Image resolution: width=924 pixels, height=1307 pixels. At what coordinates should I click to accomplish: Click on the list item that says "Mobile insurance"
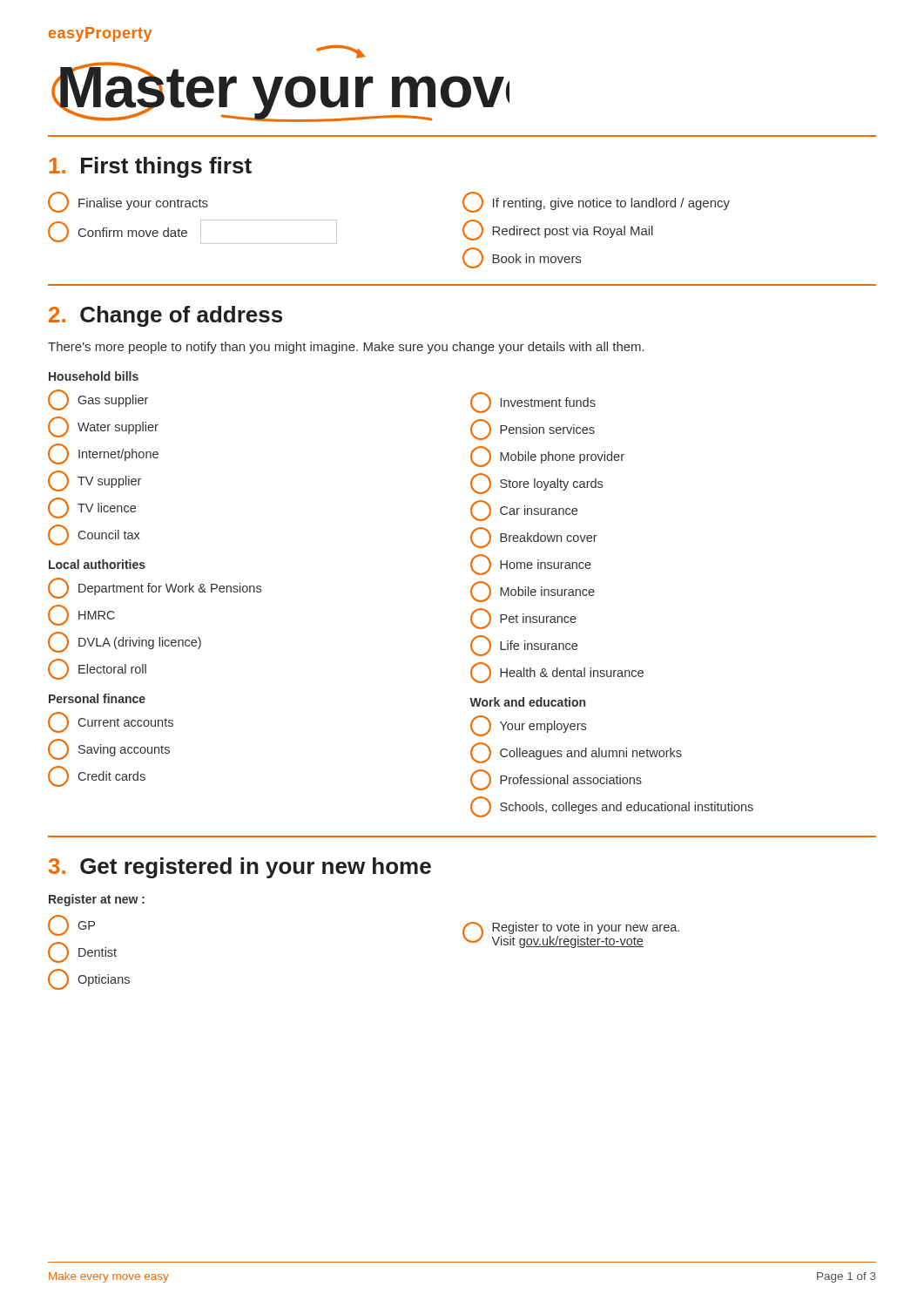click(x=532, y=591)
